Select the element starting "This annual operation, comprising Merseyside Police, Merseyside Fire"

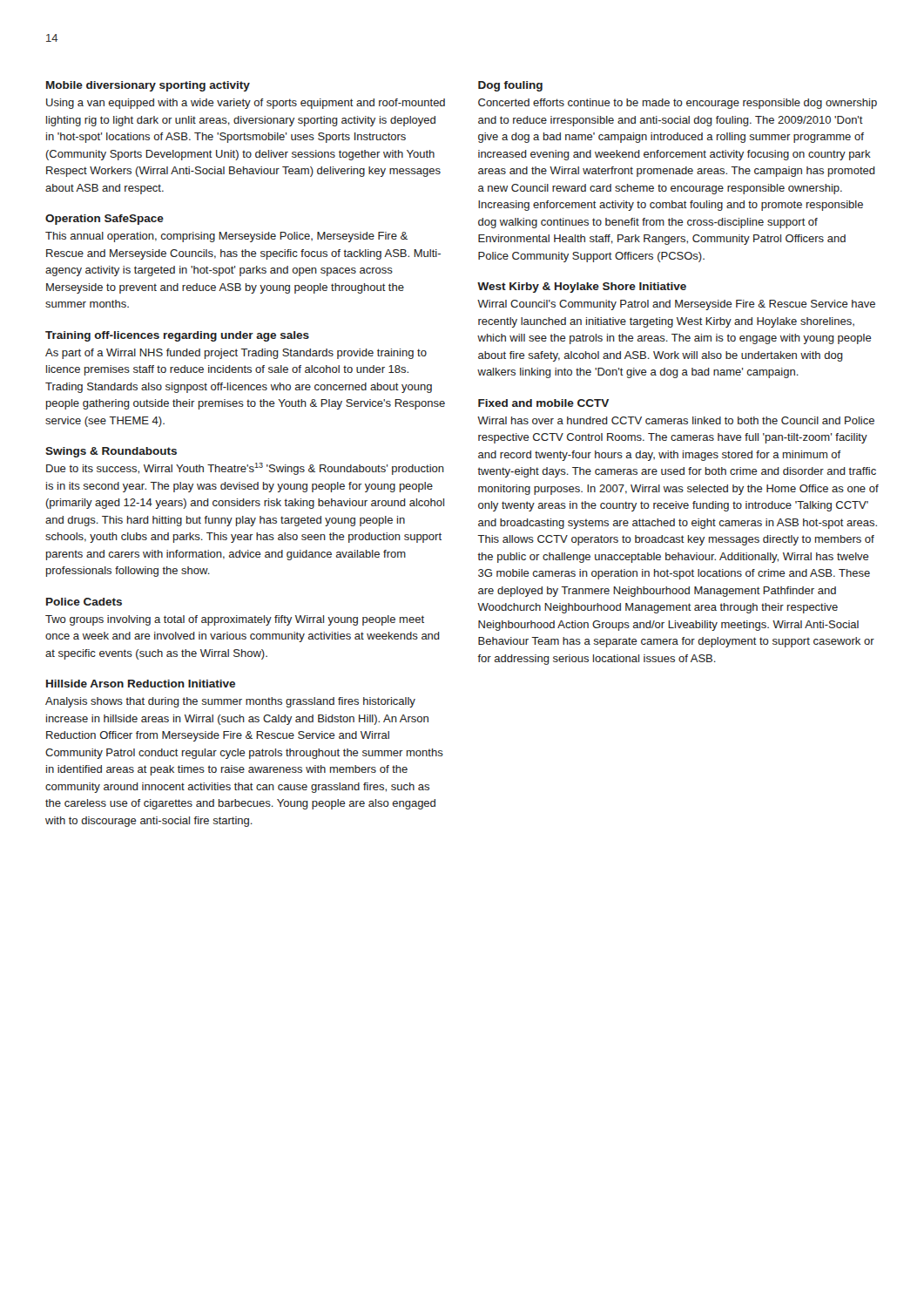pos(243,270)
